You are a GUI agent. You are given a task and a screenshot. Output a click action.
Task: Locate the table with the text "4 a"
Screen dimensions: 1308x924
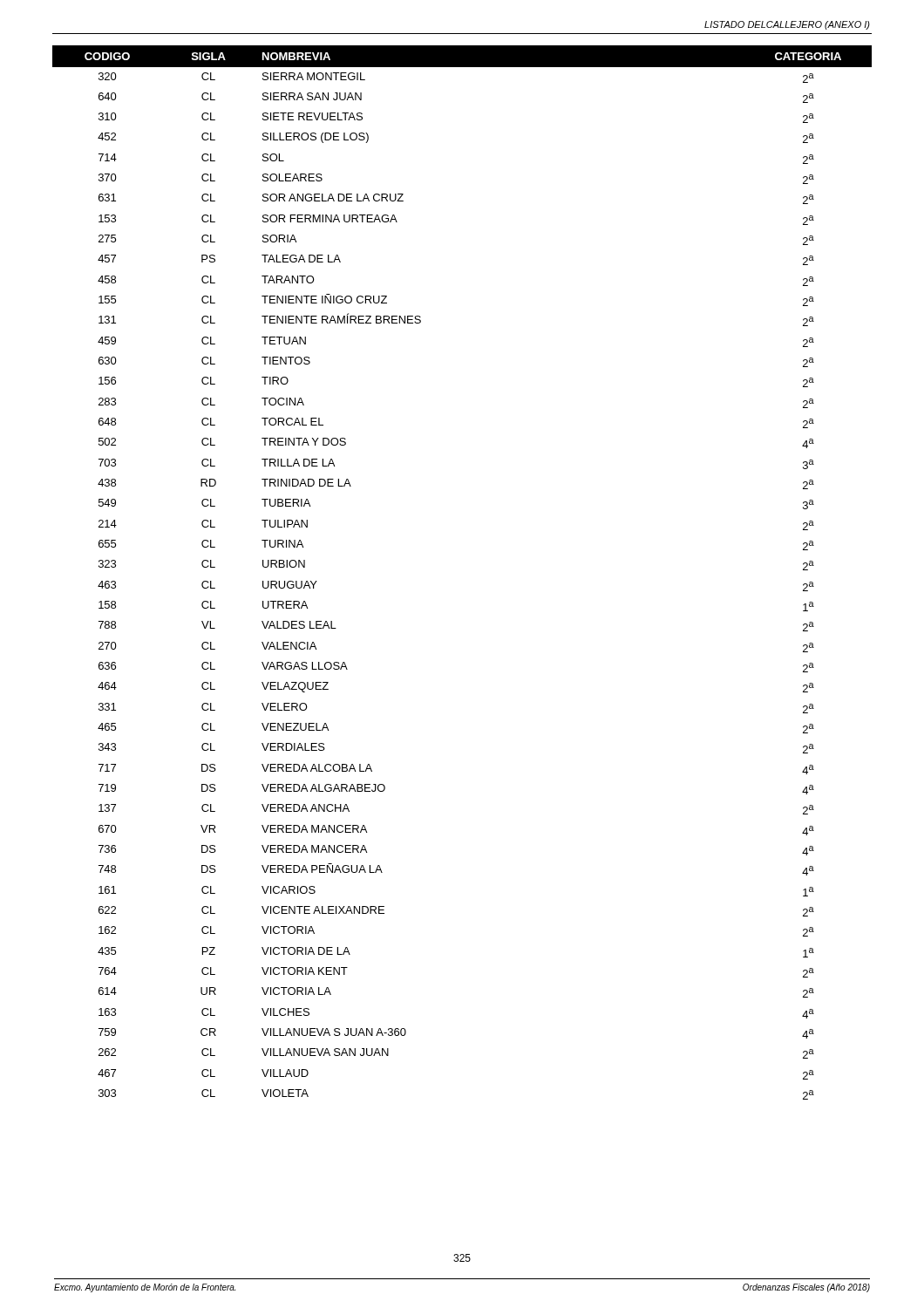[462, 575]
